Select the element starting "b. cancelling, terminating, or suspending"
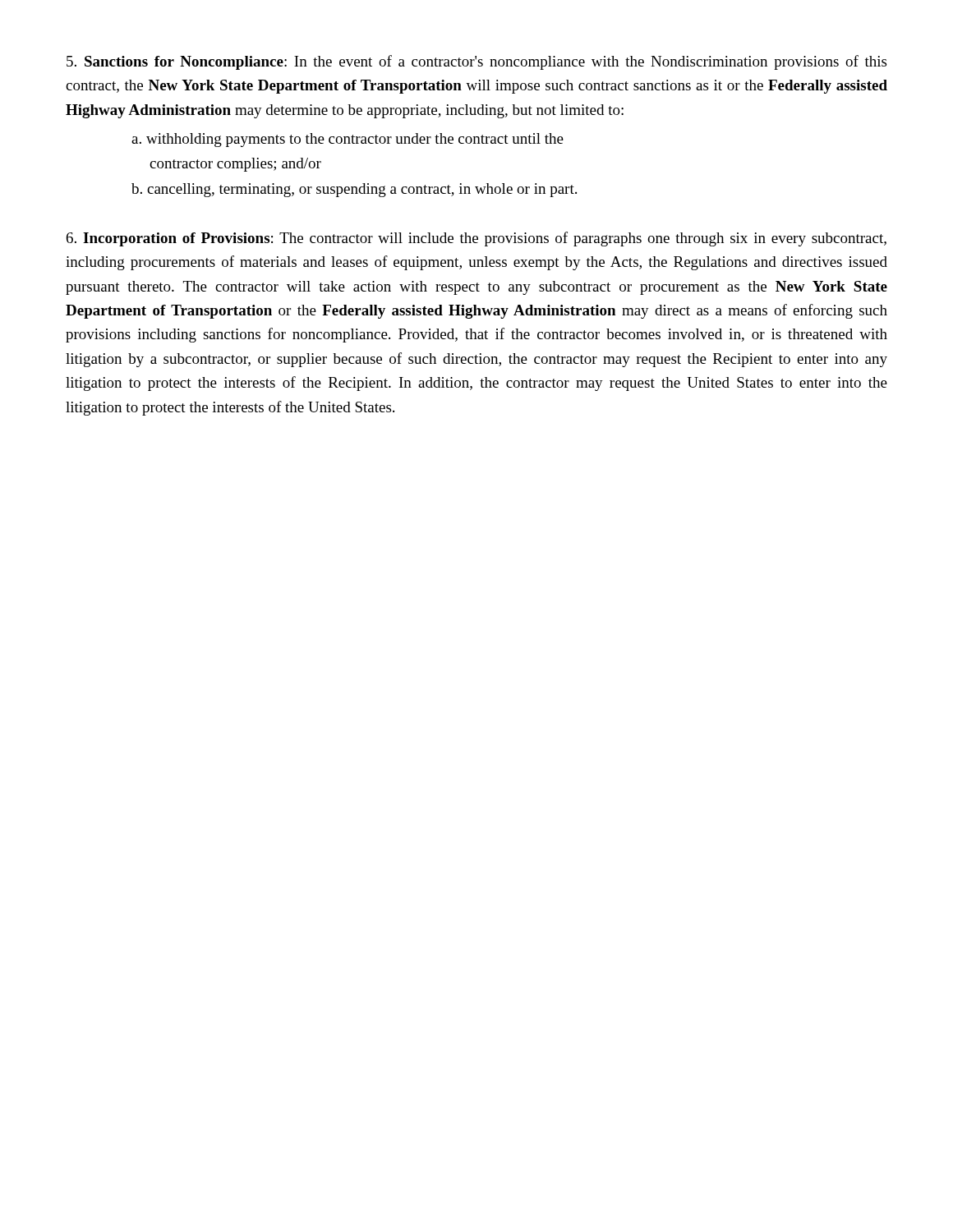Viewport: 953px width, 1232px height. click(355, 189)
